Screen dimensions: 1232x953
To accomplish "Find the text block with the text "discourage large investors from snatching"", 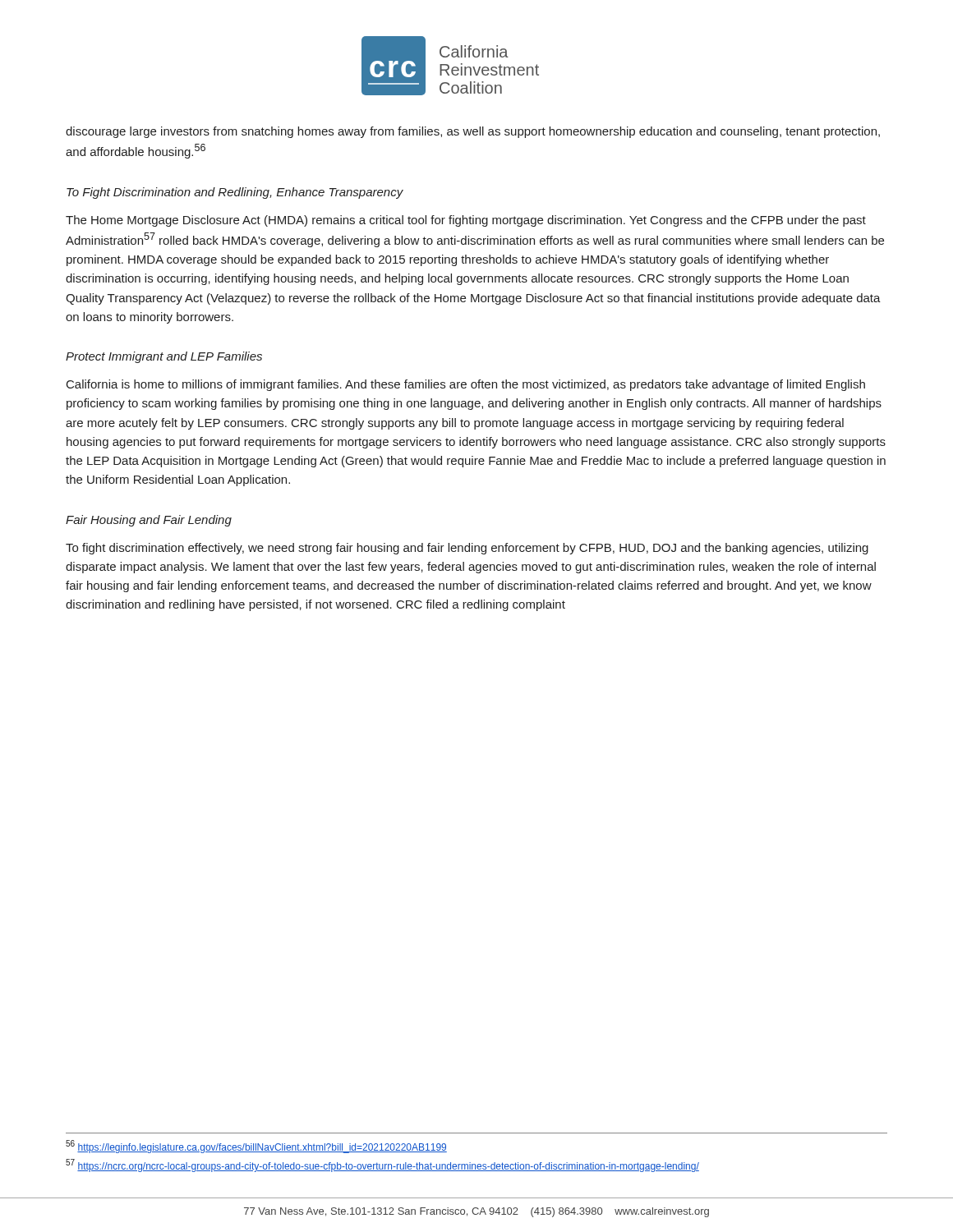I will 473,141.
